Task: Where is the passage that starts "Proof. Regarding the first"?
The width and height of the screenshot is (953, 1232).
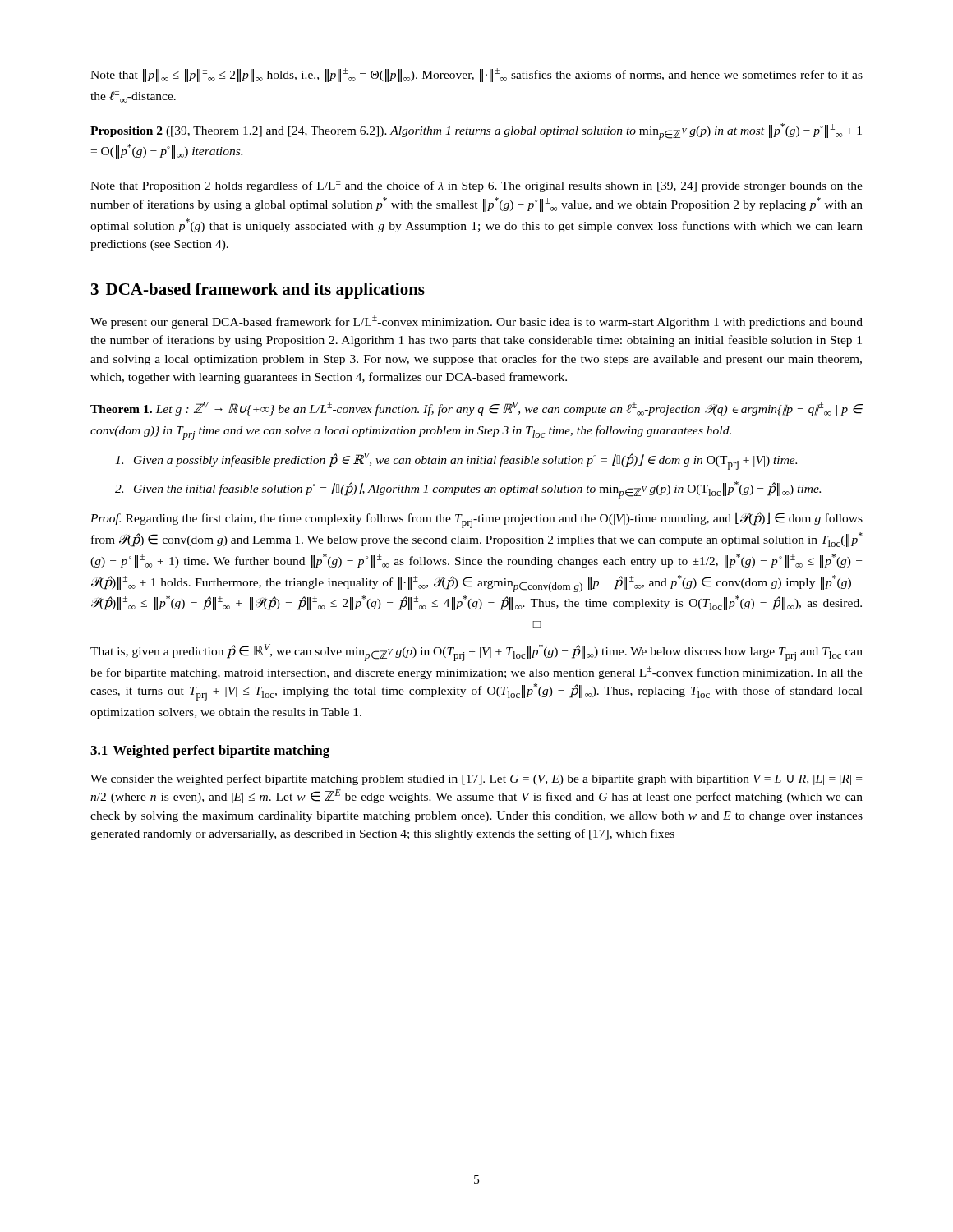Action: [476, 572]
